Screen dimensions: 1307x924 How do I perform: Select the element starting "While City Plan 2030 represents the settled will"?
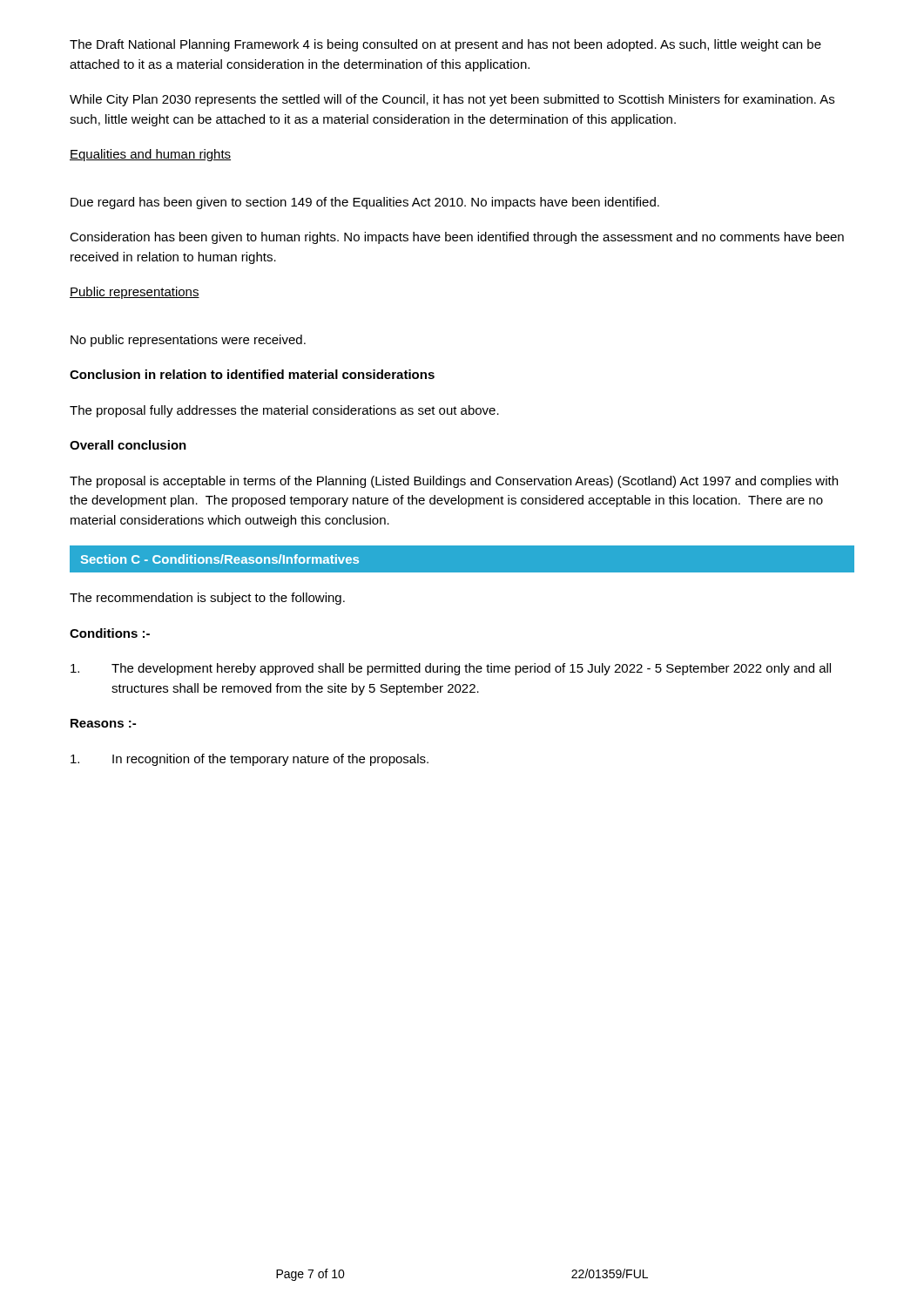452,109
